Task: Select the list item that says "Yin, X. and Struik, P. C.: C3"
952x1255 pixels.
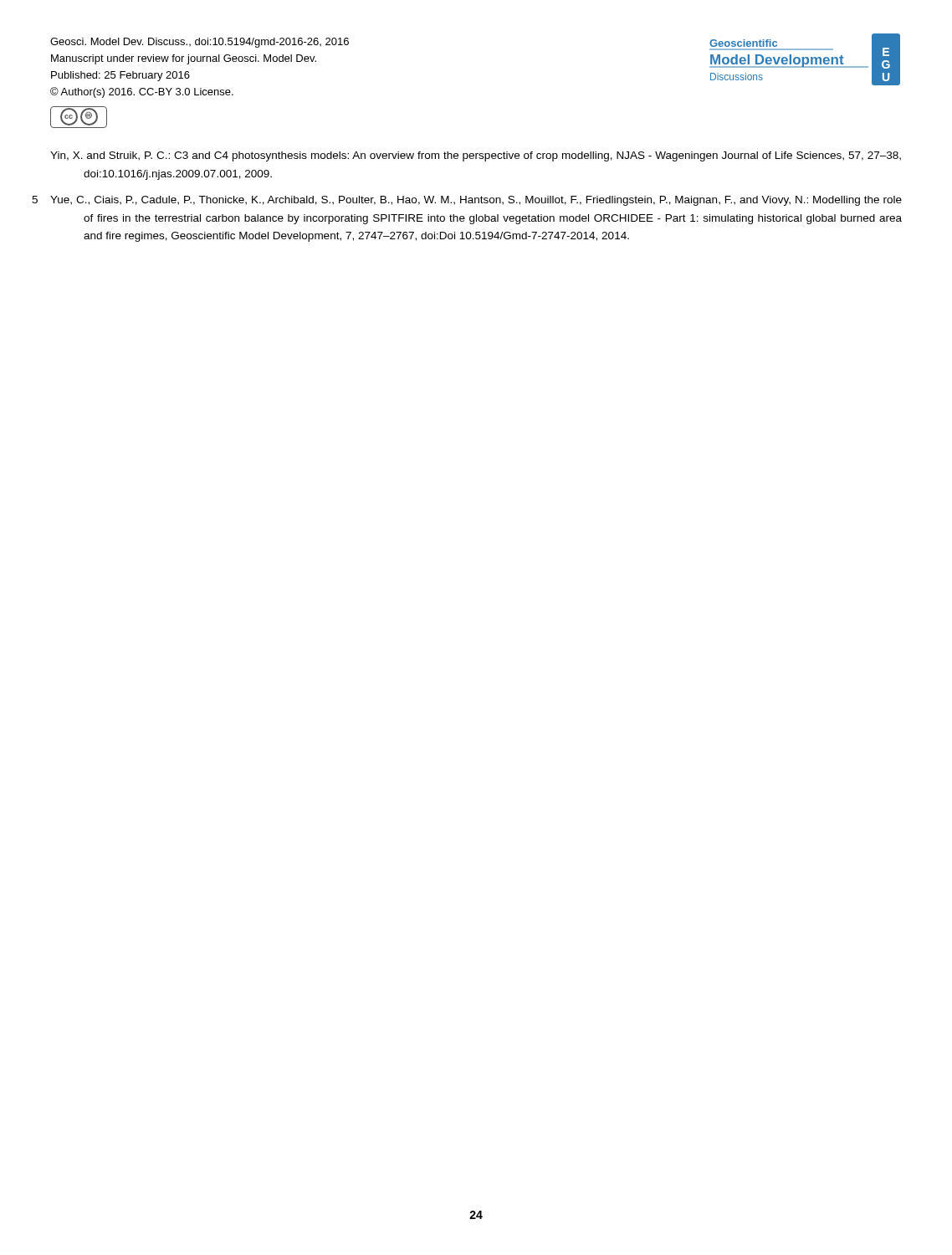Action: pyautogui.click(x=476, y=164)
